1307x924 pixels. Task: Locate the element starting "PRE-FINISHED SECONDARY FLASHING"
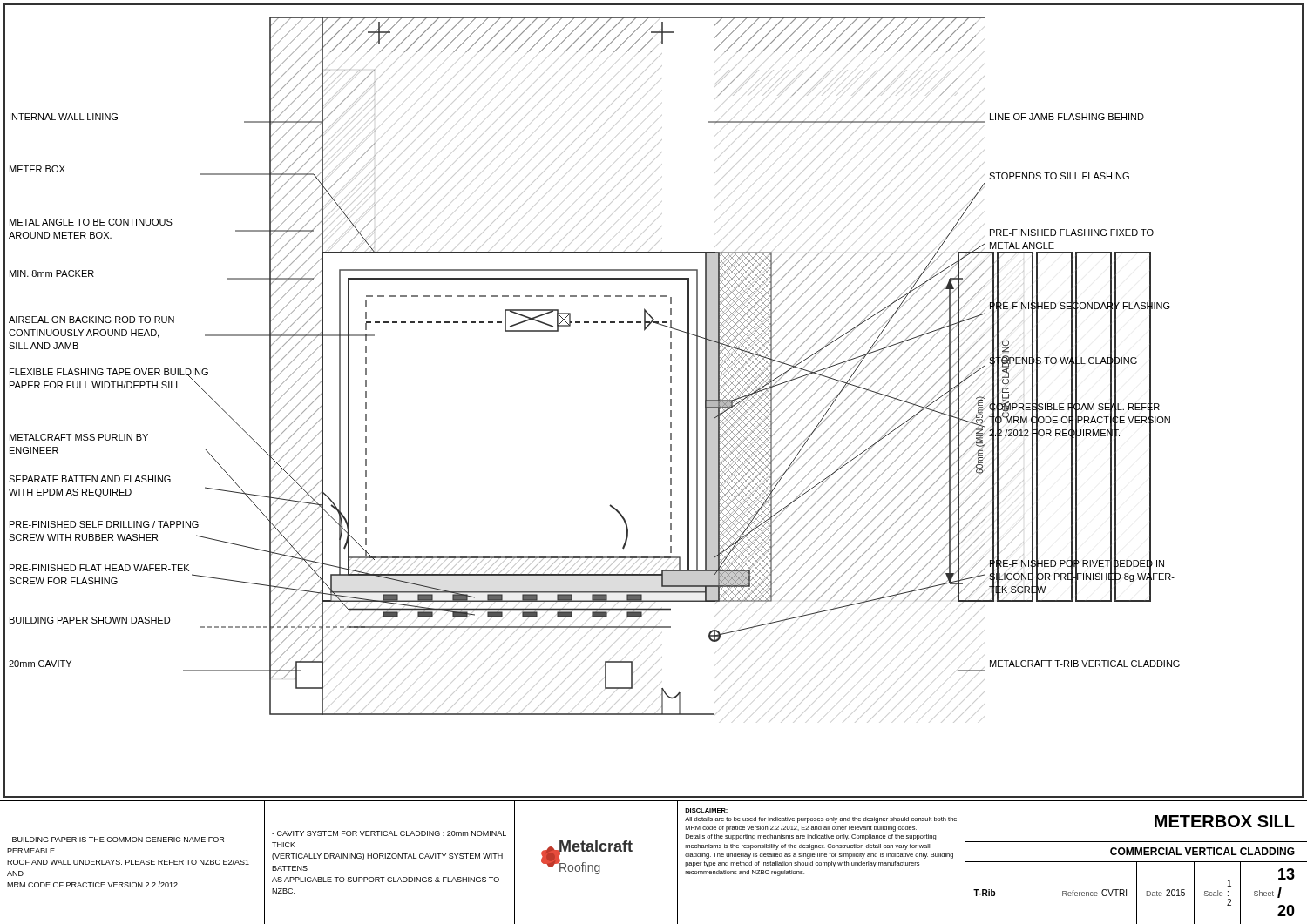1080,306
